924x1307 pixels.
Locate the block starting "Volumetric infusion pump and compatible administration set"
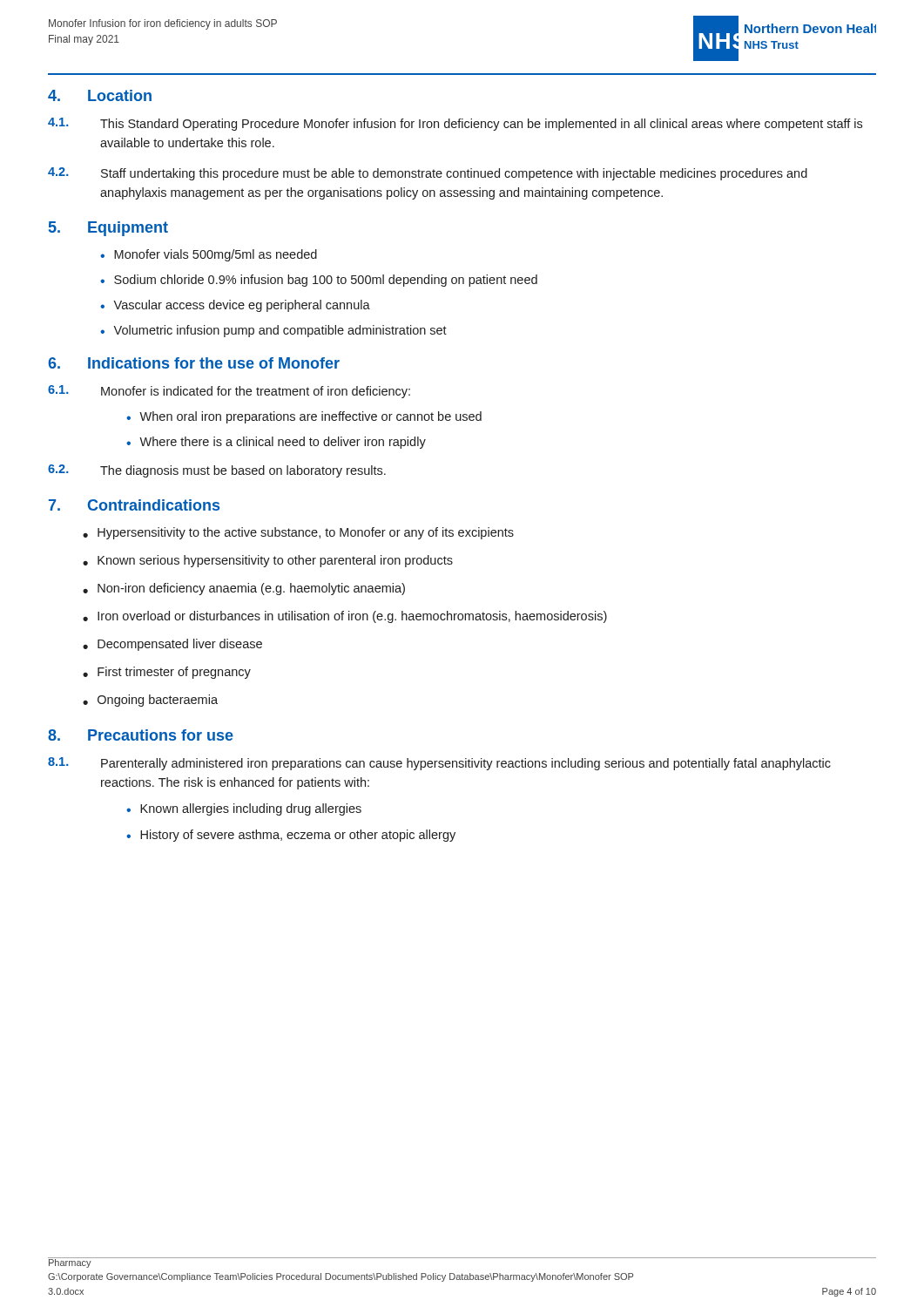(x=280, y=330)
